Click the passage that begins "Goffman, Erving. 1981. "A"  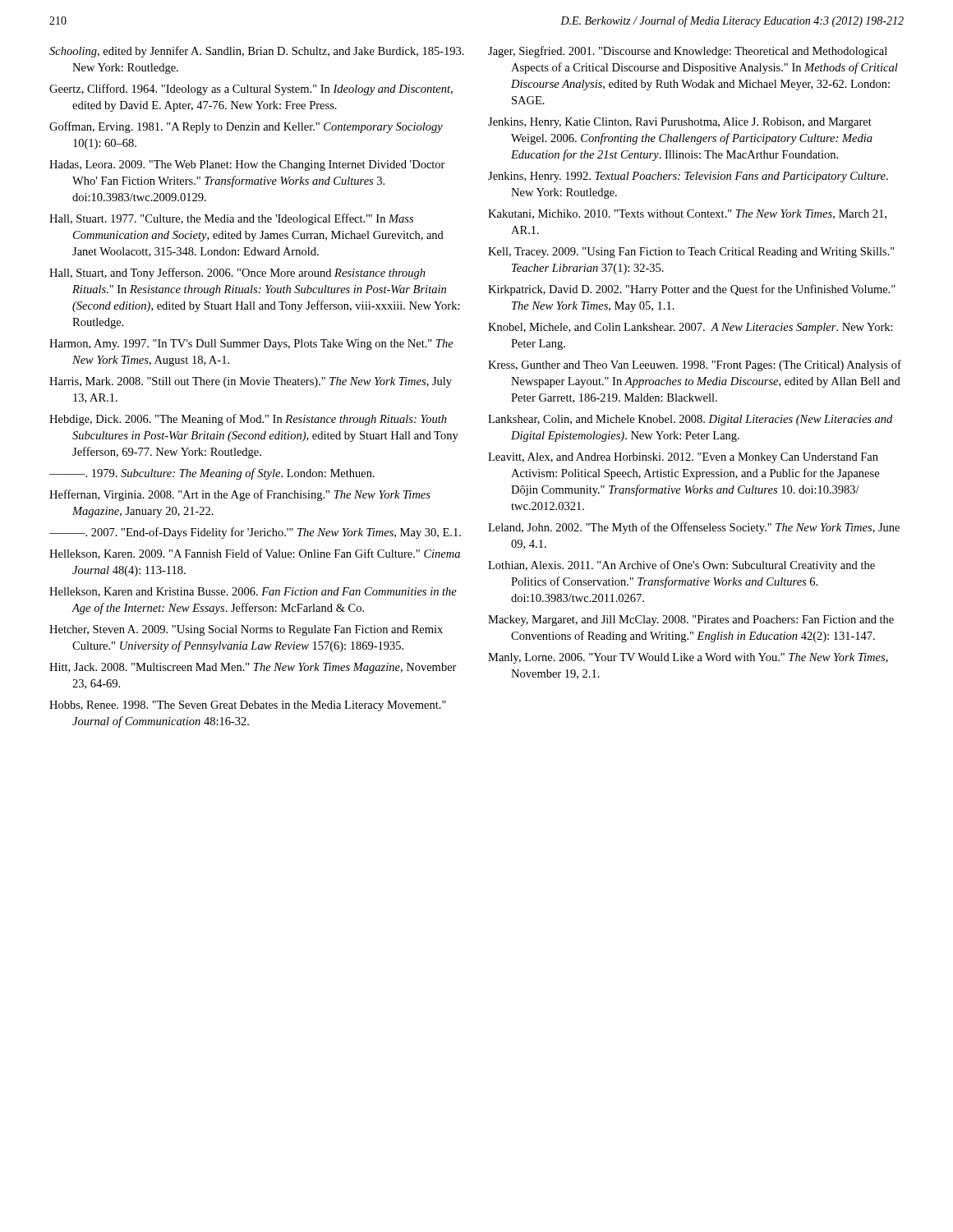(x=246, y=135)
